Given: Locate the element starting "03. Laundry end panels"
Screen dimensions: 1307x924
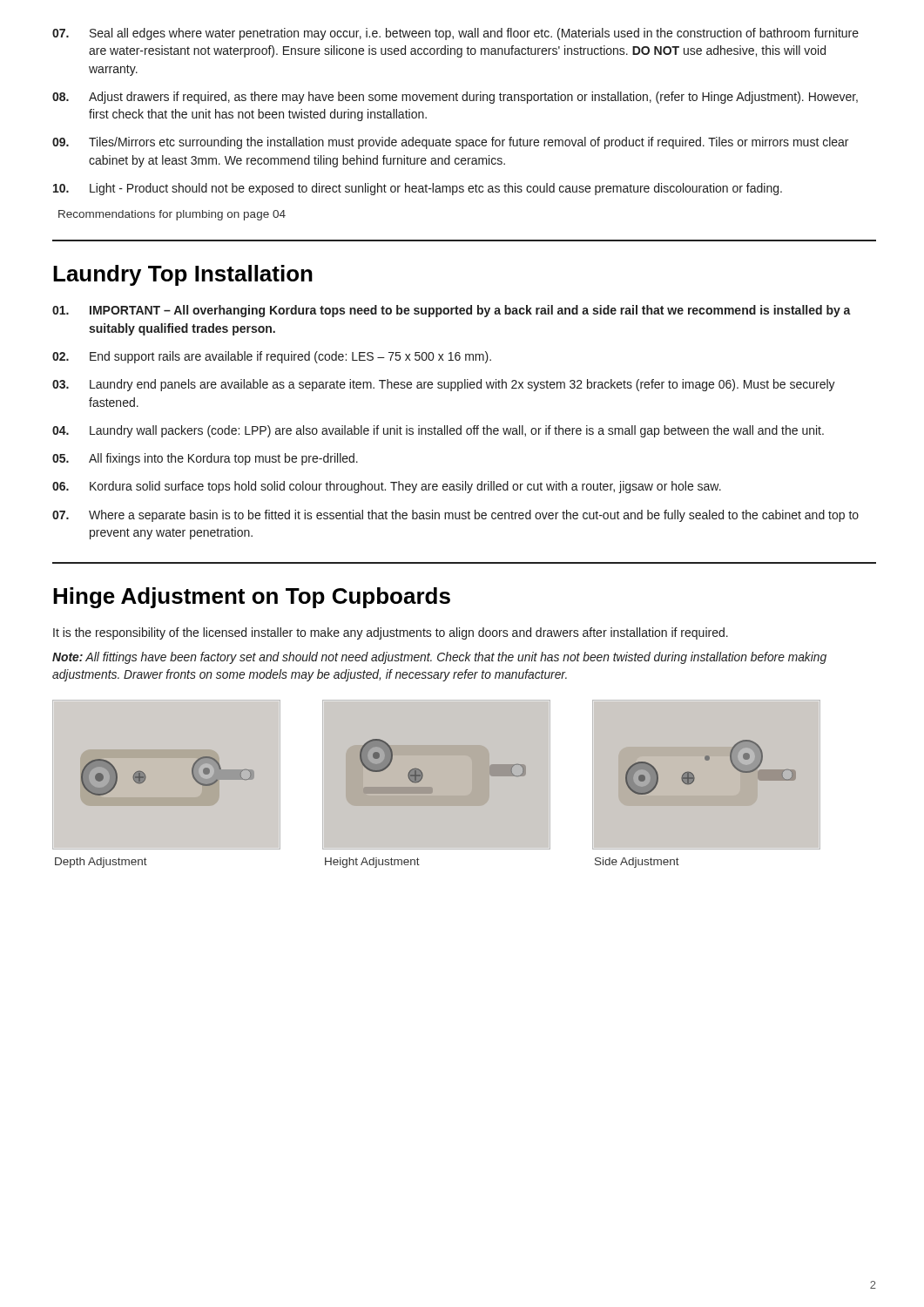Looking at the screenshot, I should [464, 393].
